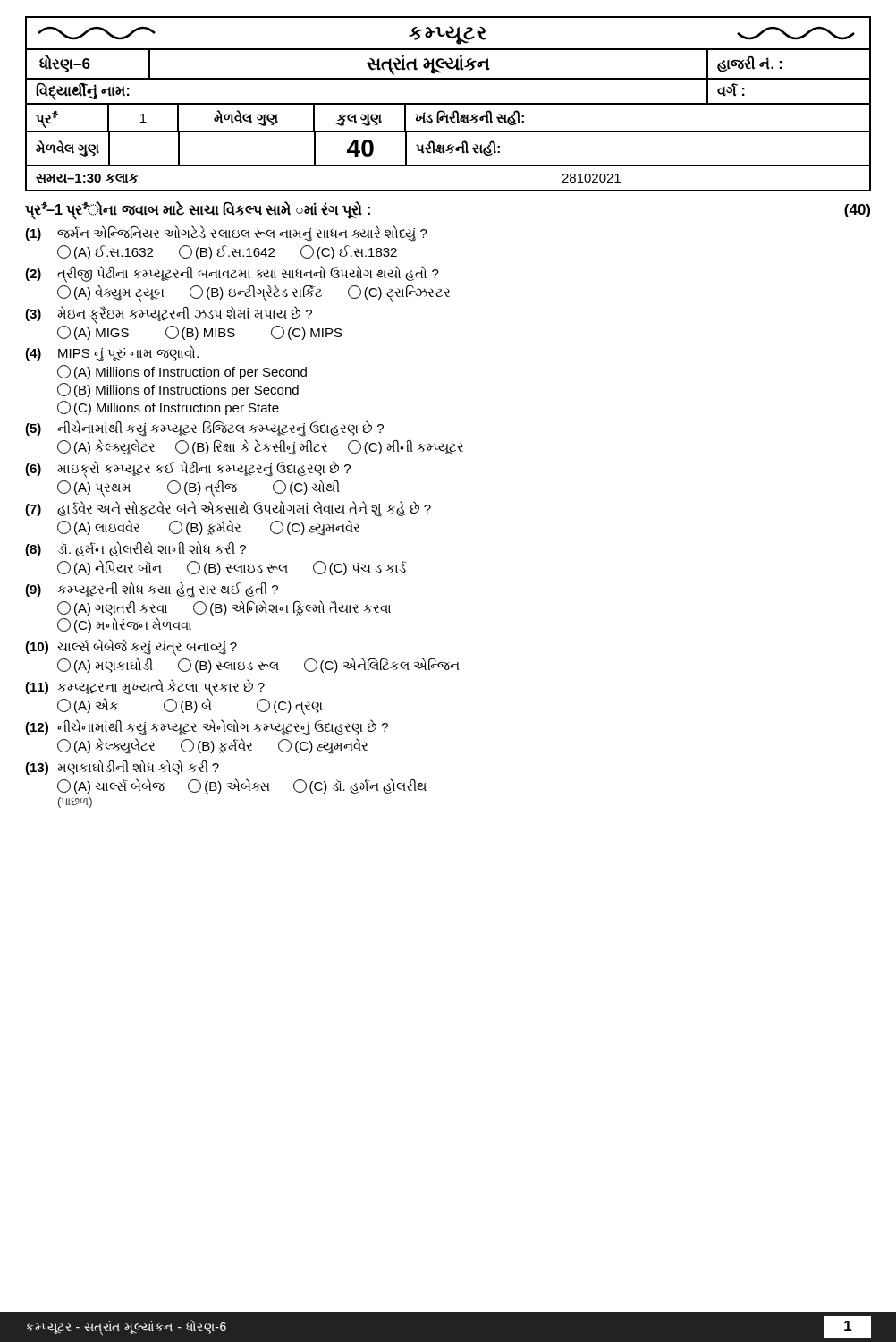Point to the block beginning "(9) કમ્પ્યૂટરની શોધ કયા હેતુ સર થઈ"

(x=152, y=590)
